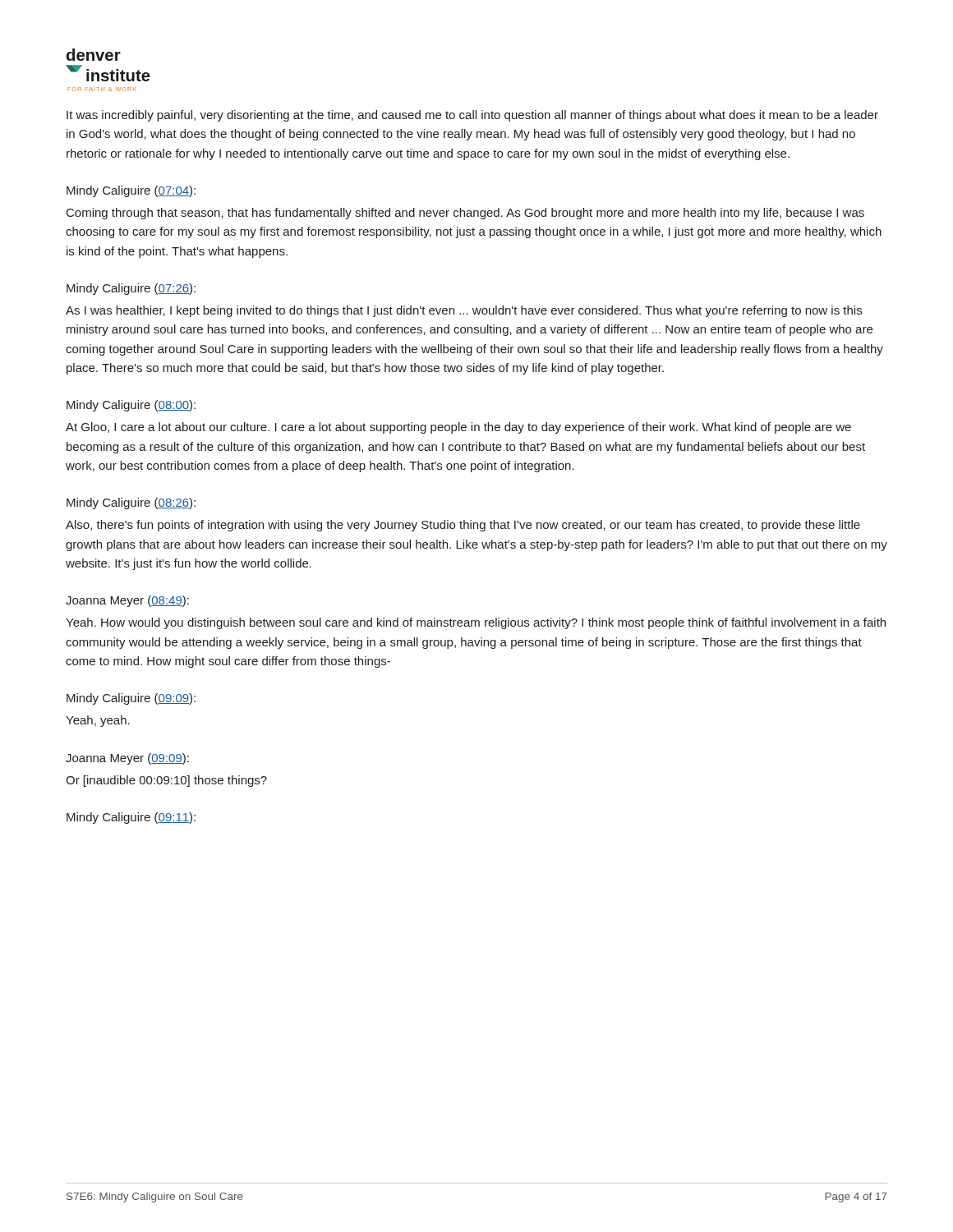Point to the element starting "Mindy Caliguire (08:26):"
This screenshot has width=953, height=1232.
131,502
